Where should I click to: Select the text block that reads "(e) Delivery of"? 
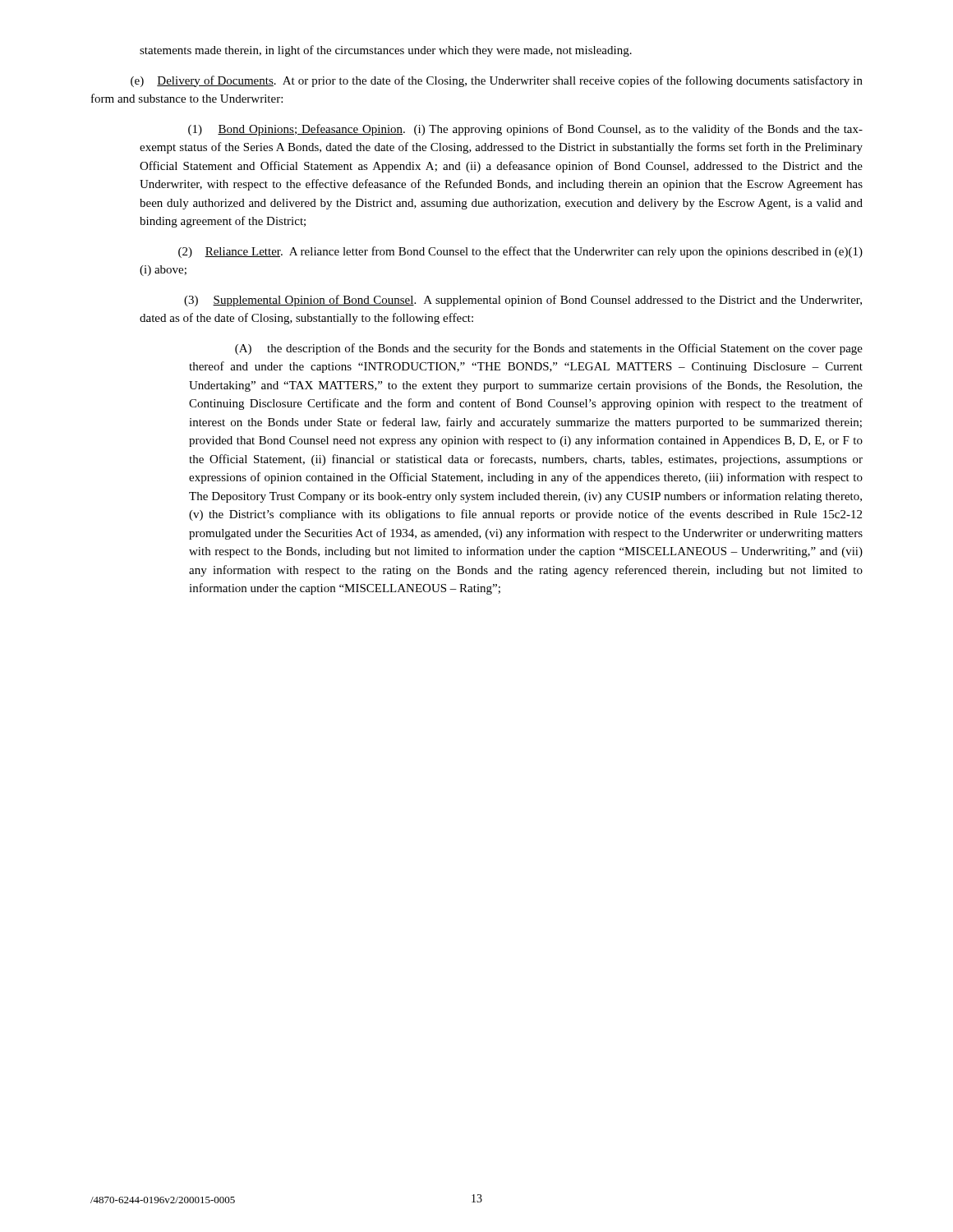[476, 89]
